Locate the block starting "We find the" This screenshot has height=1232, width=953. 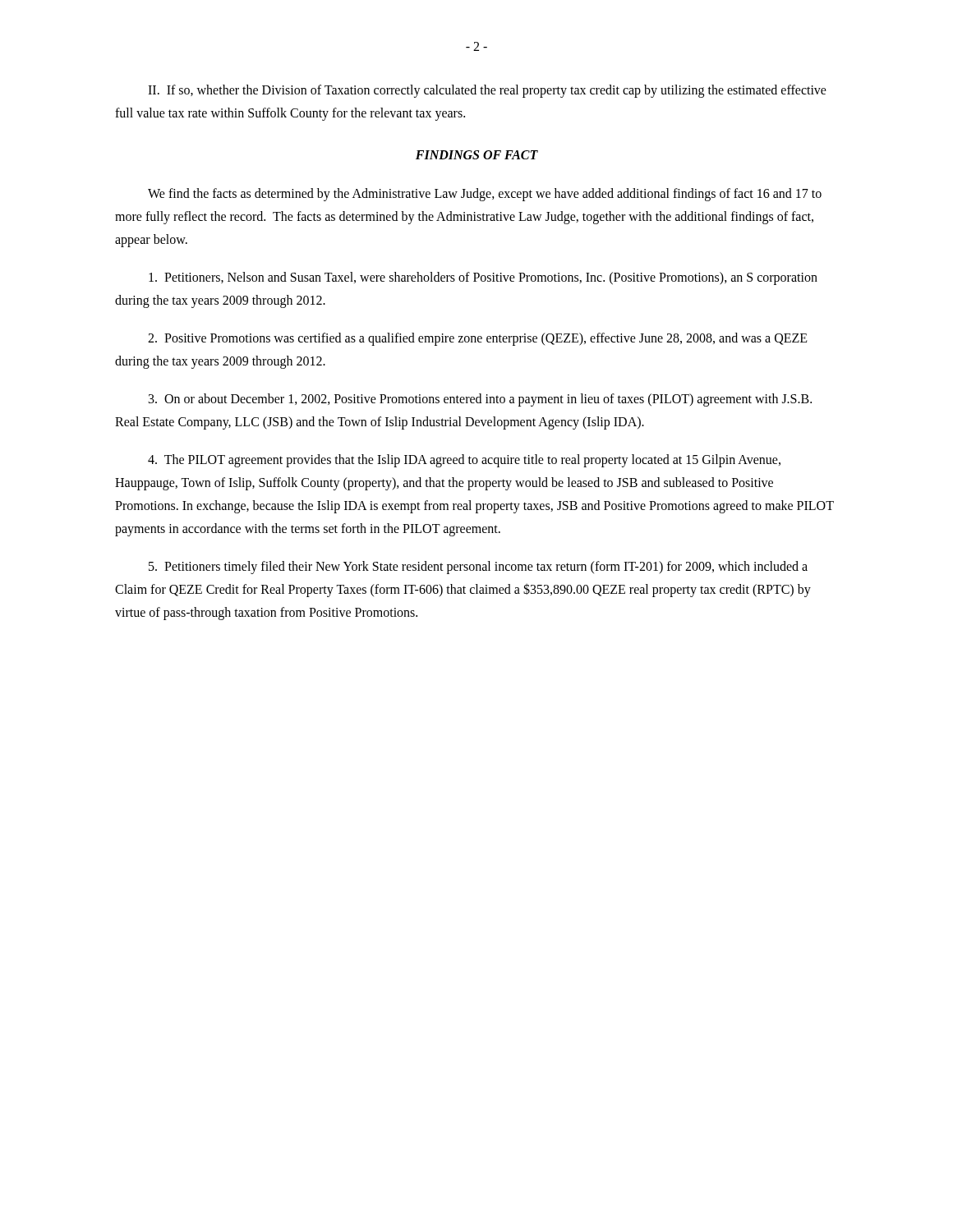468,216
